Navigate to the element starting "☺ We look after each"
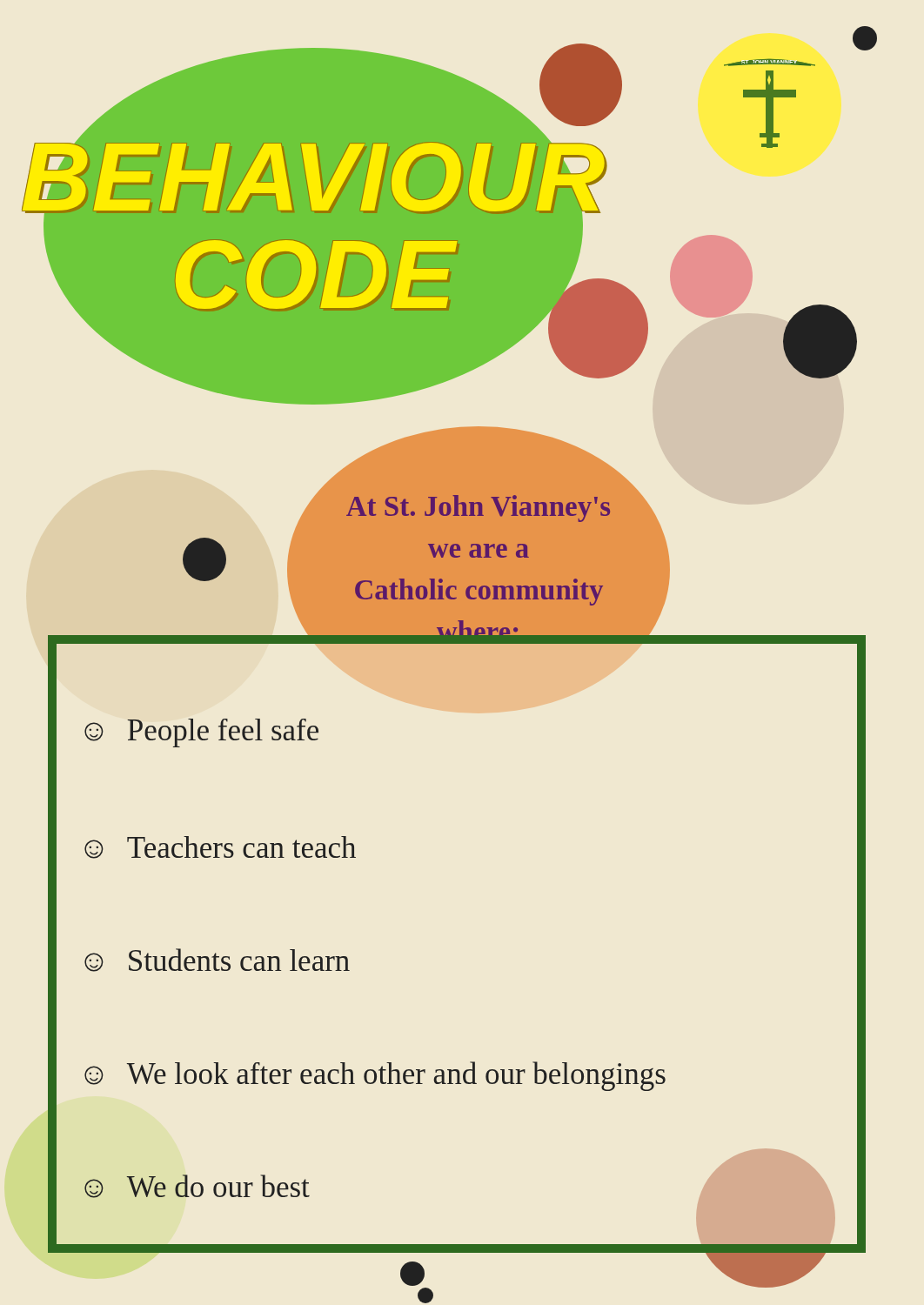This screenshot has height=1305, width=924. (x=372, y=1074)
